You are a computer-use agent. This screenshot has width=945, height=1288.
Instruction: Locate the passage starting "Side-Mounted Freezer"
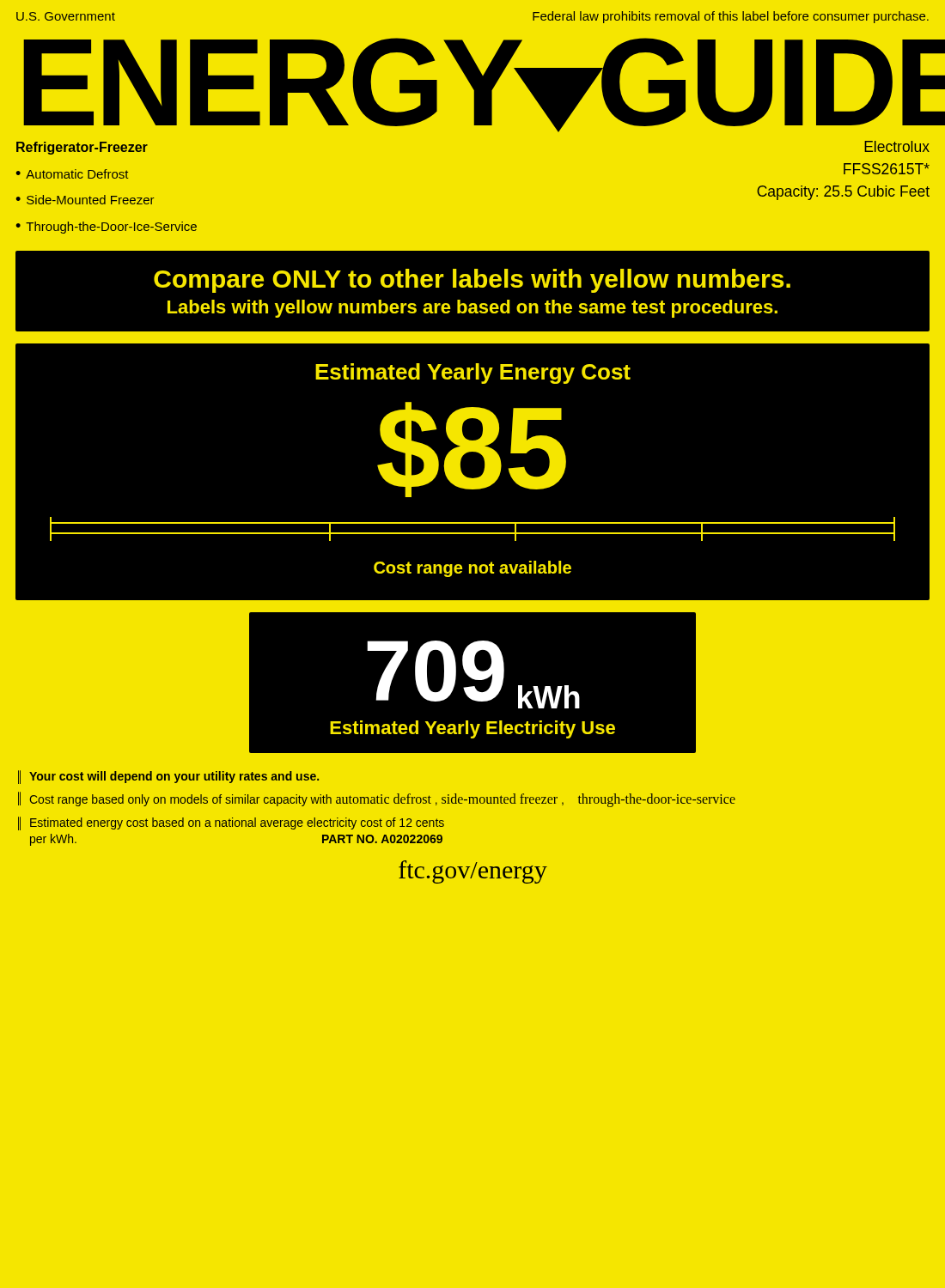90,200
